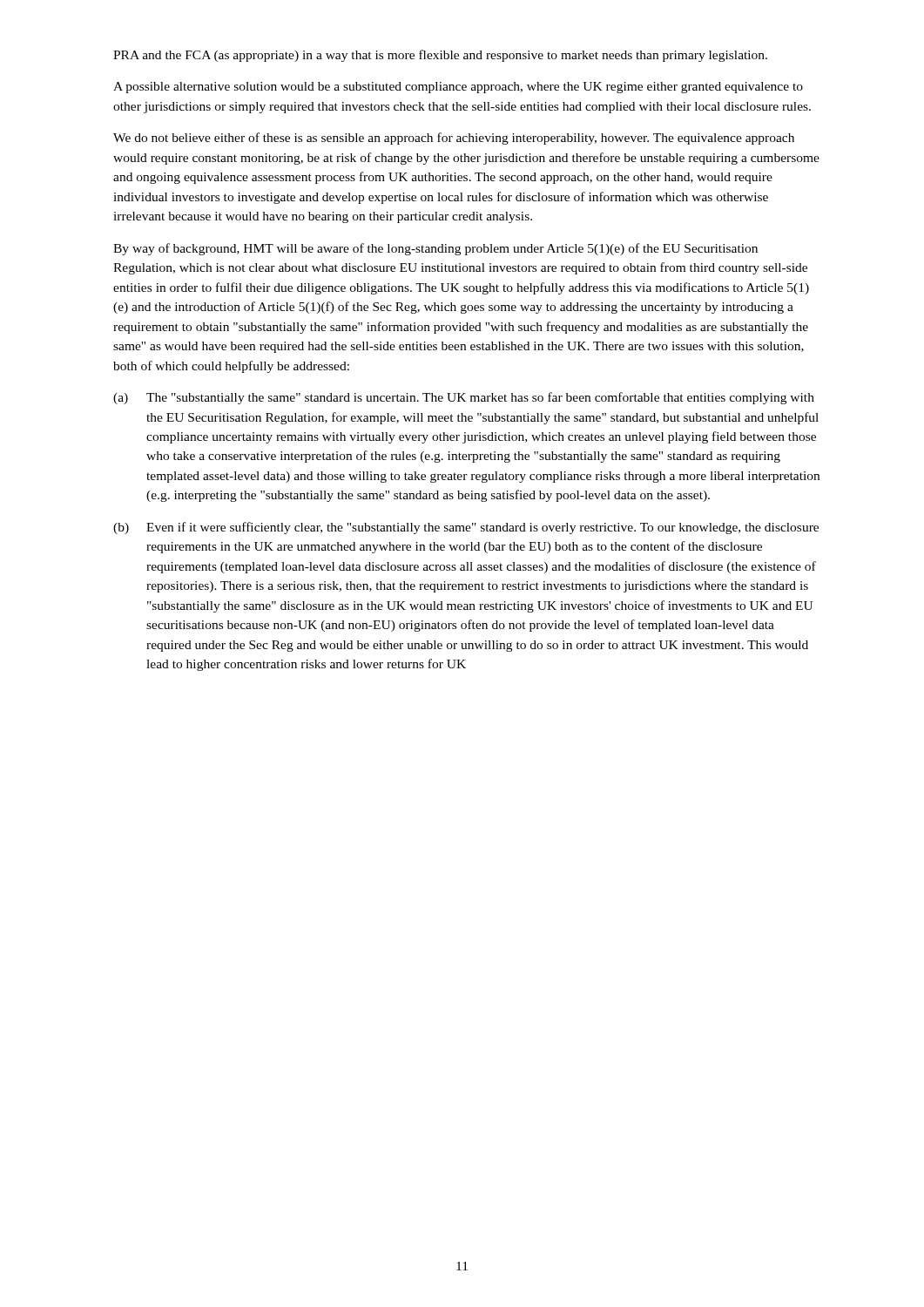Find the text block starting "A possible alternative solution would be"
This screenshot has width=924, height=1307.
462,96
